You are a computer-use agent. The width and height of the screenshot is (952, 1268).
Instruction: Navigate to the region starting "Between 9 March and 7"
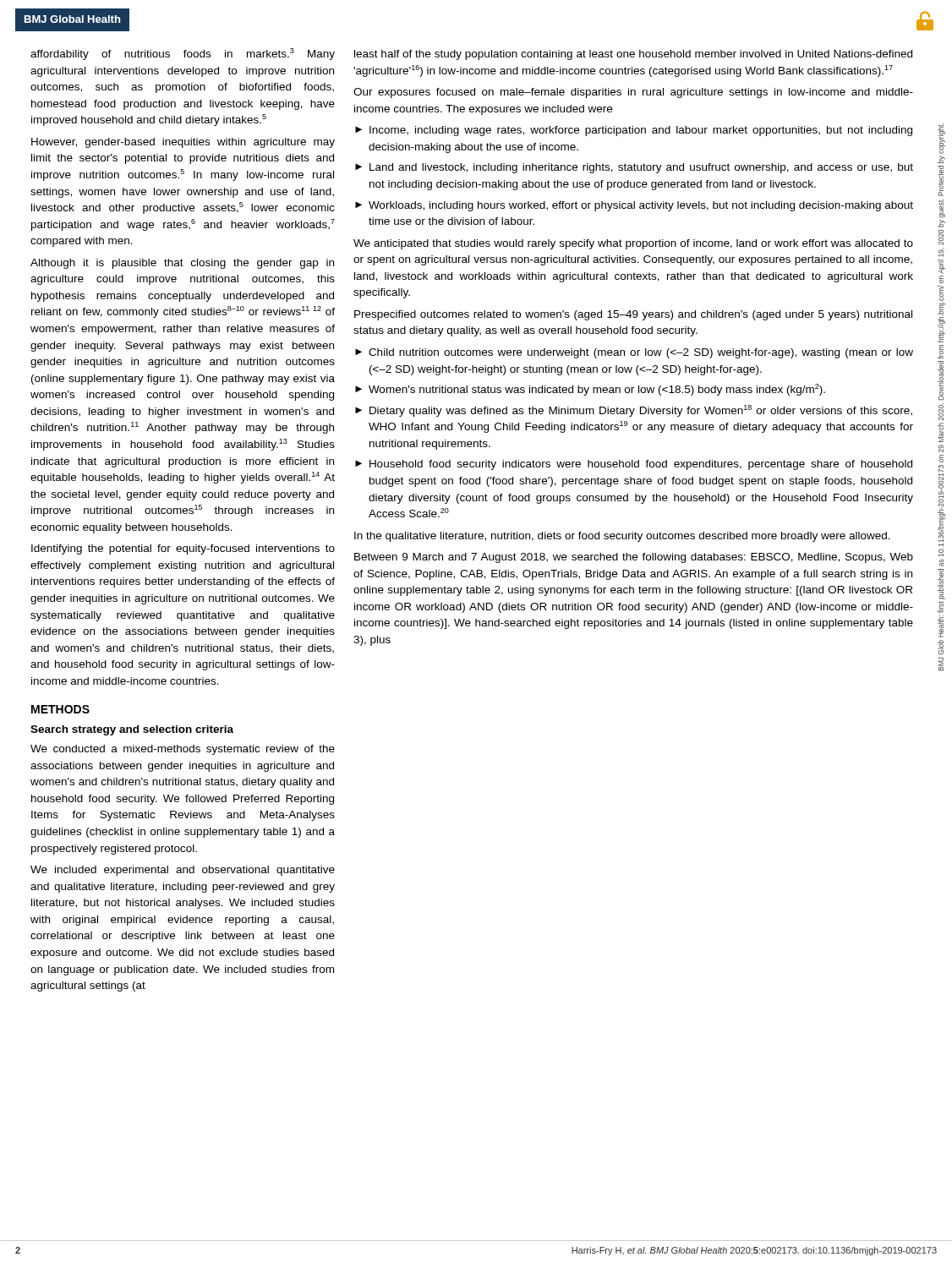coord(633,598)
